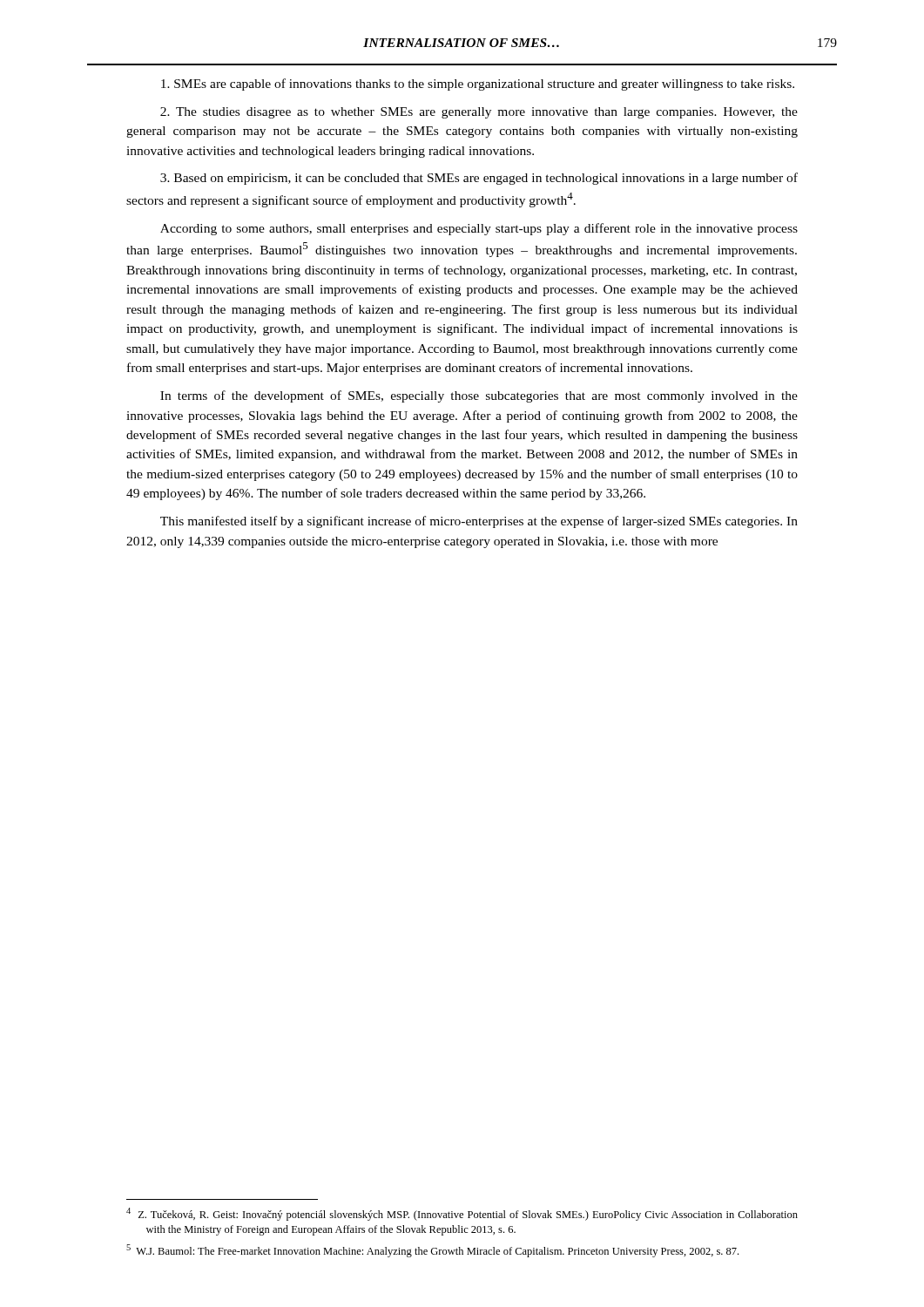Image resolution: width=924 pixels, height=1307 pixels.
Task: Locate the block of text that opens with "According to some authors,"
Action: pos(462,298)
